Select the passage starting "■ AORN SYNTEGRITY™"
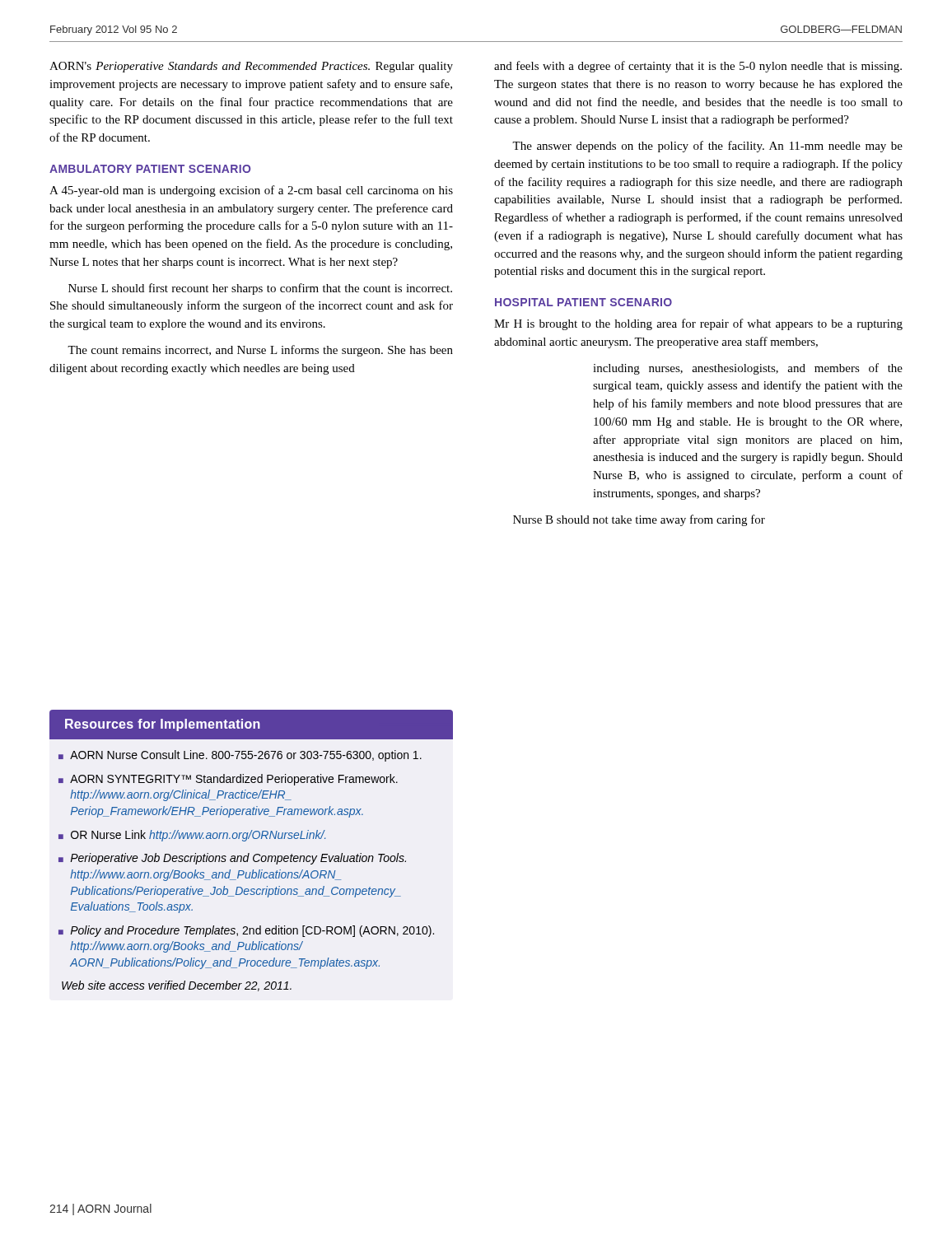Screen dimensions: 1235x952 point(250,795)
